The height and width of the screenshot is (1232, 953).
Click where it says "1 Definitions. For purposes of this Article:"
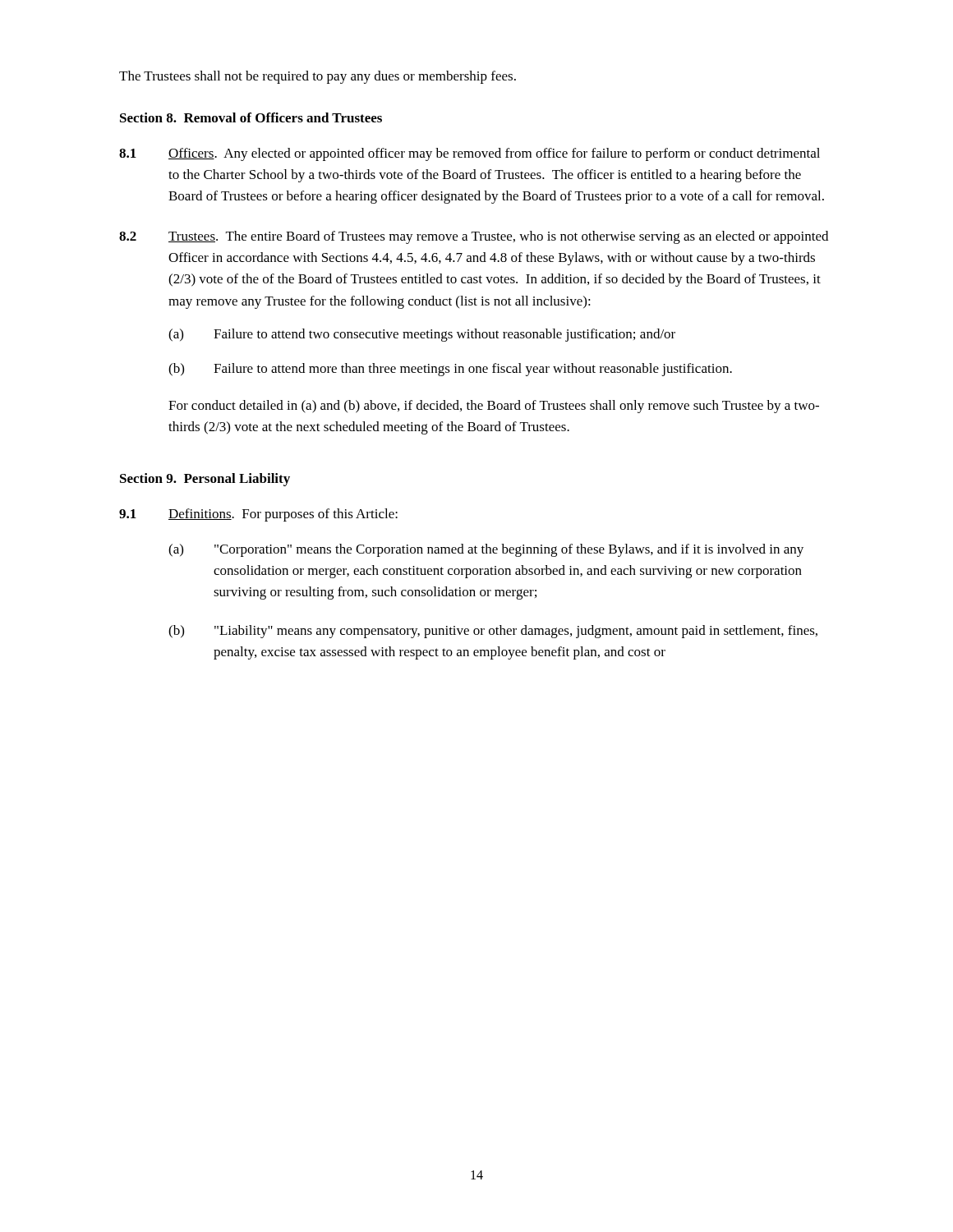(x=258, y=515)
